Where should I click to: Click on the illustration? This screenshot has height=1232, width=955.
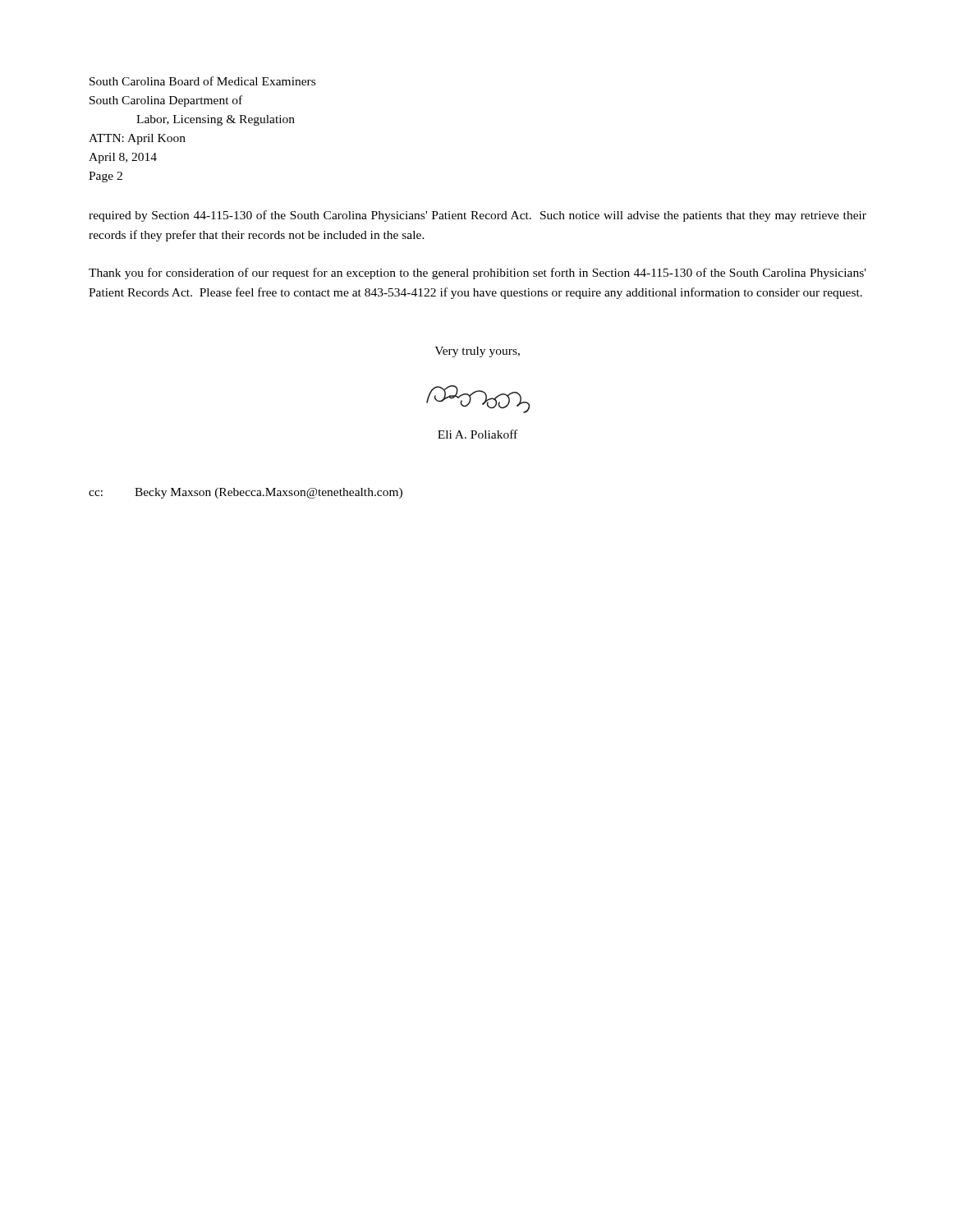point(478,396)
